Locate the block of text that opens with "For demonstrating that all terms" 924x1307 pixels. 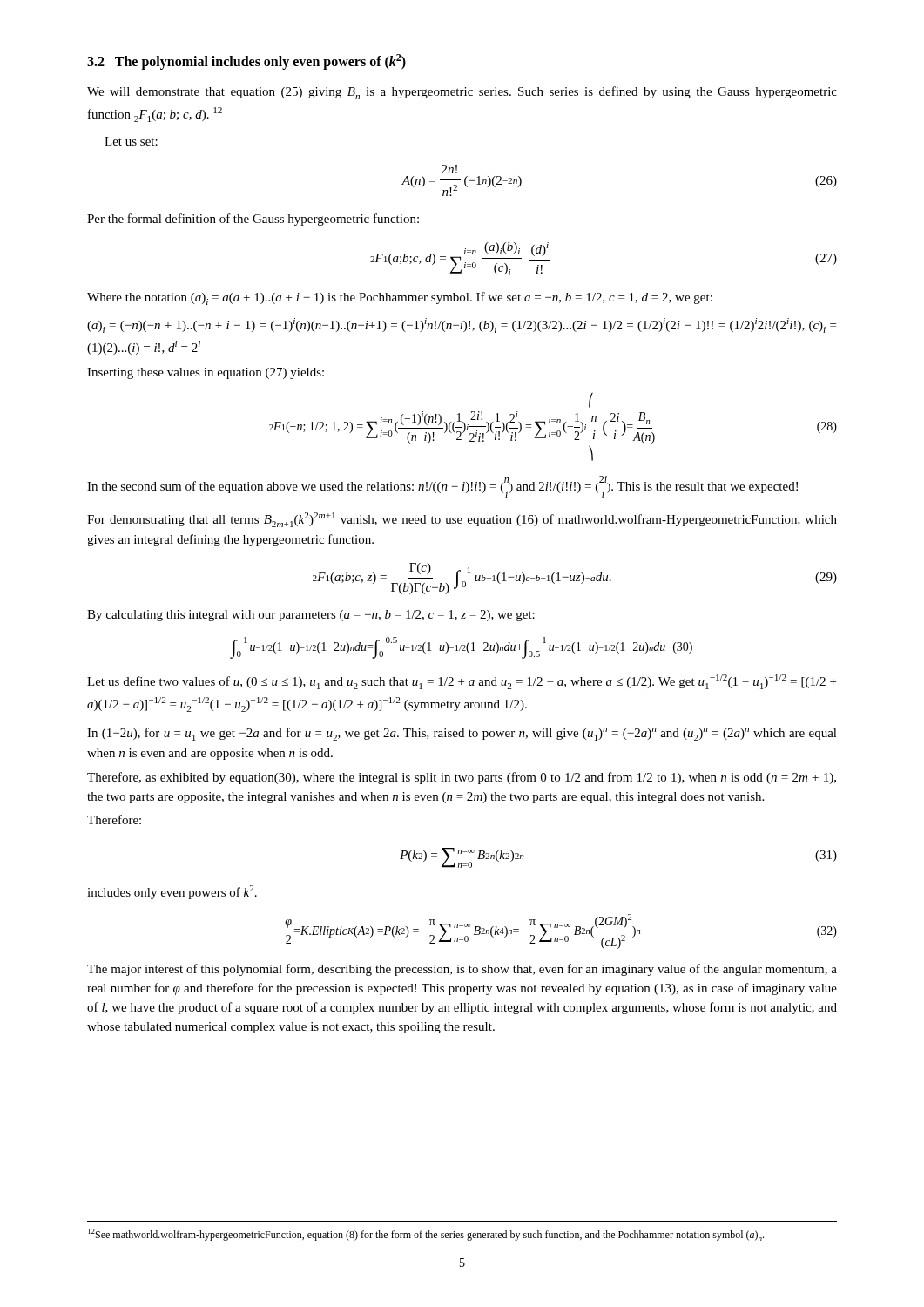(x=462, y=528)
